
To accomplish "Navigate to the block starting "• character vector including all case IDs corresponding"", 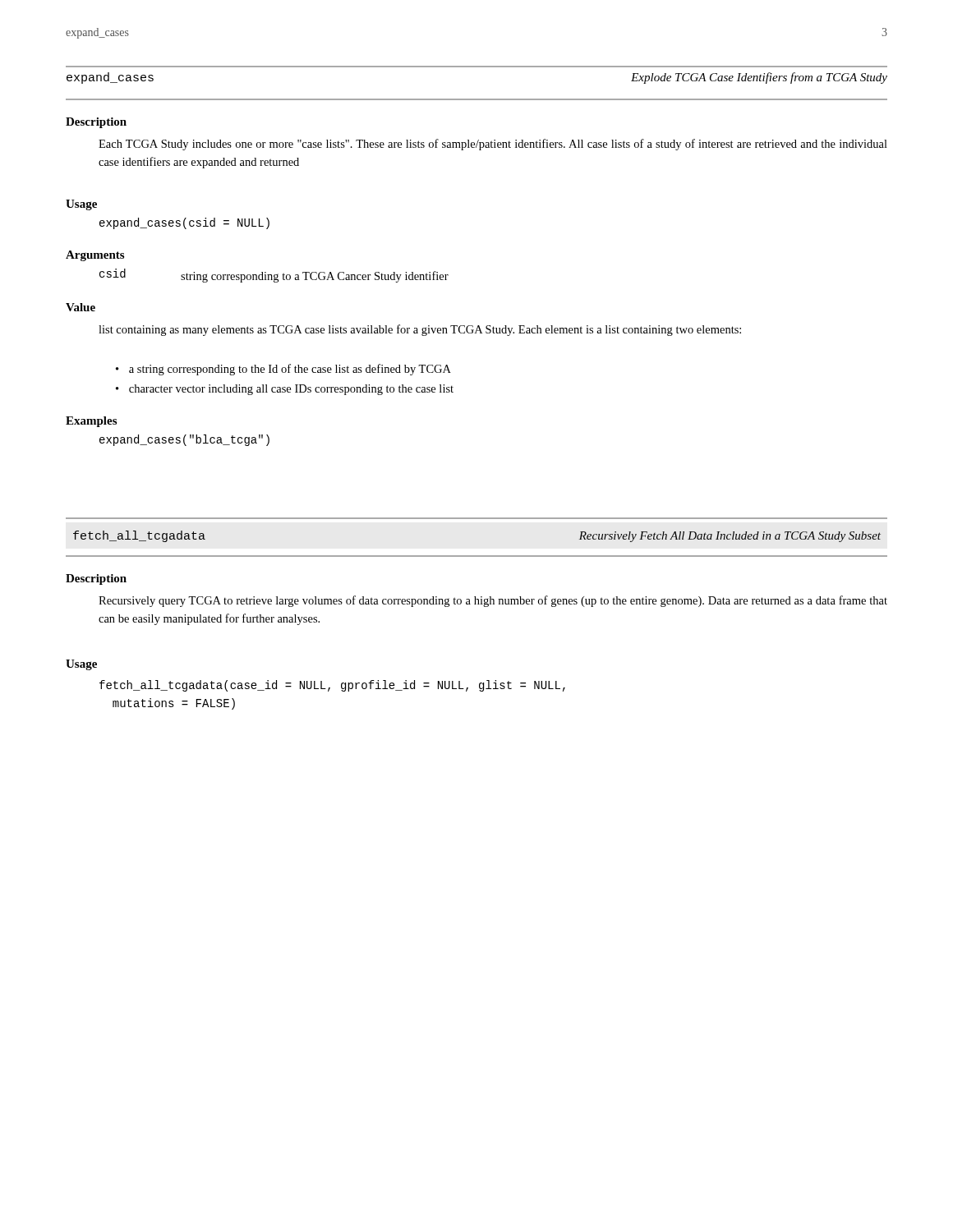I will pos(284,389).
